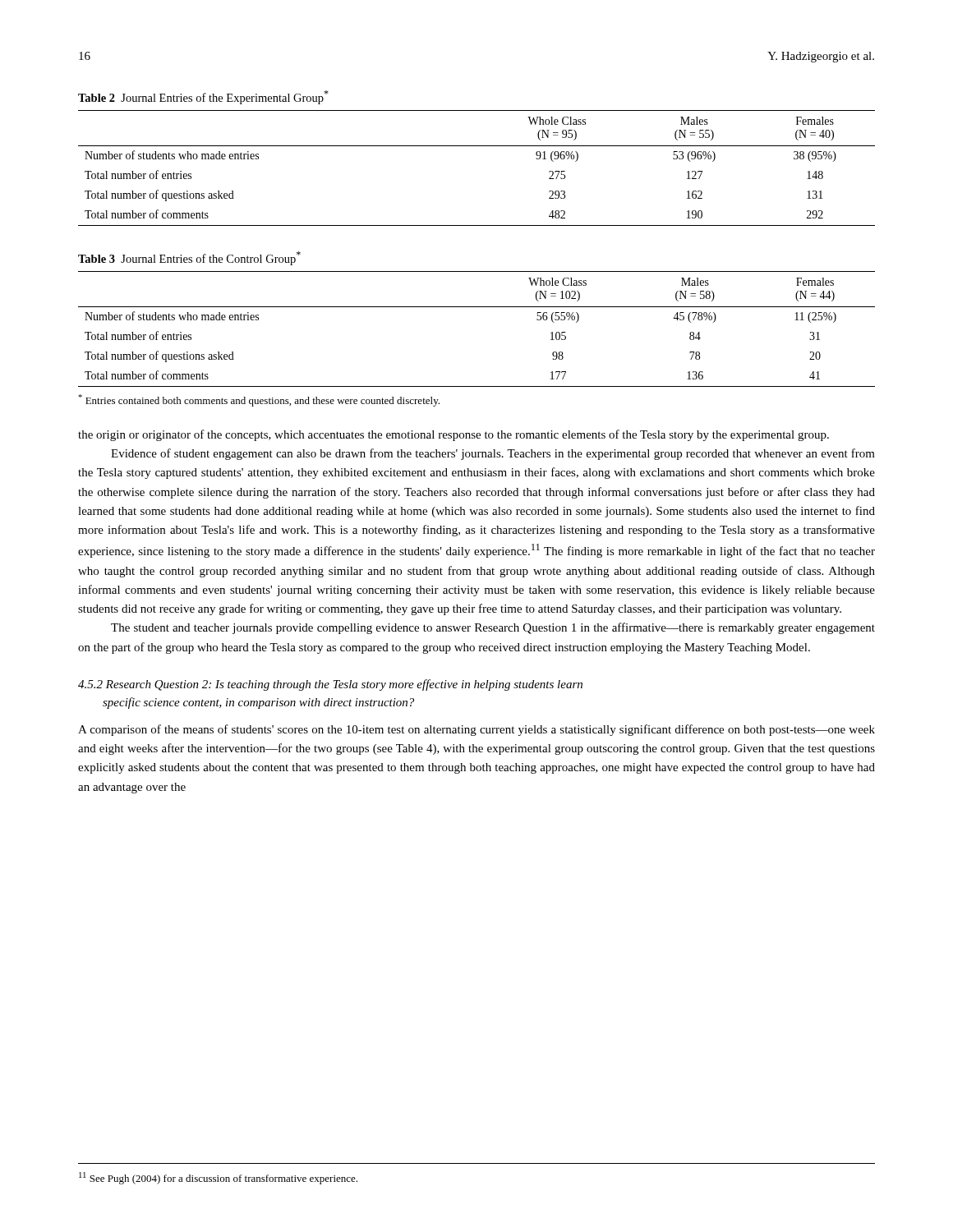Image resolution: width=953 pixels, height=1232 pixels.
Task: Point to the passage starting "The student and teacher journals"
Action: pos(476,638)
